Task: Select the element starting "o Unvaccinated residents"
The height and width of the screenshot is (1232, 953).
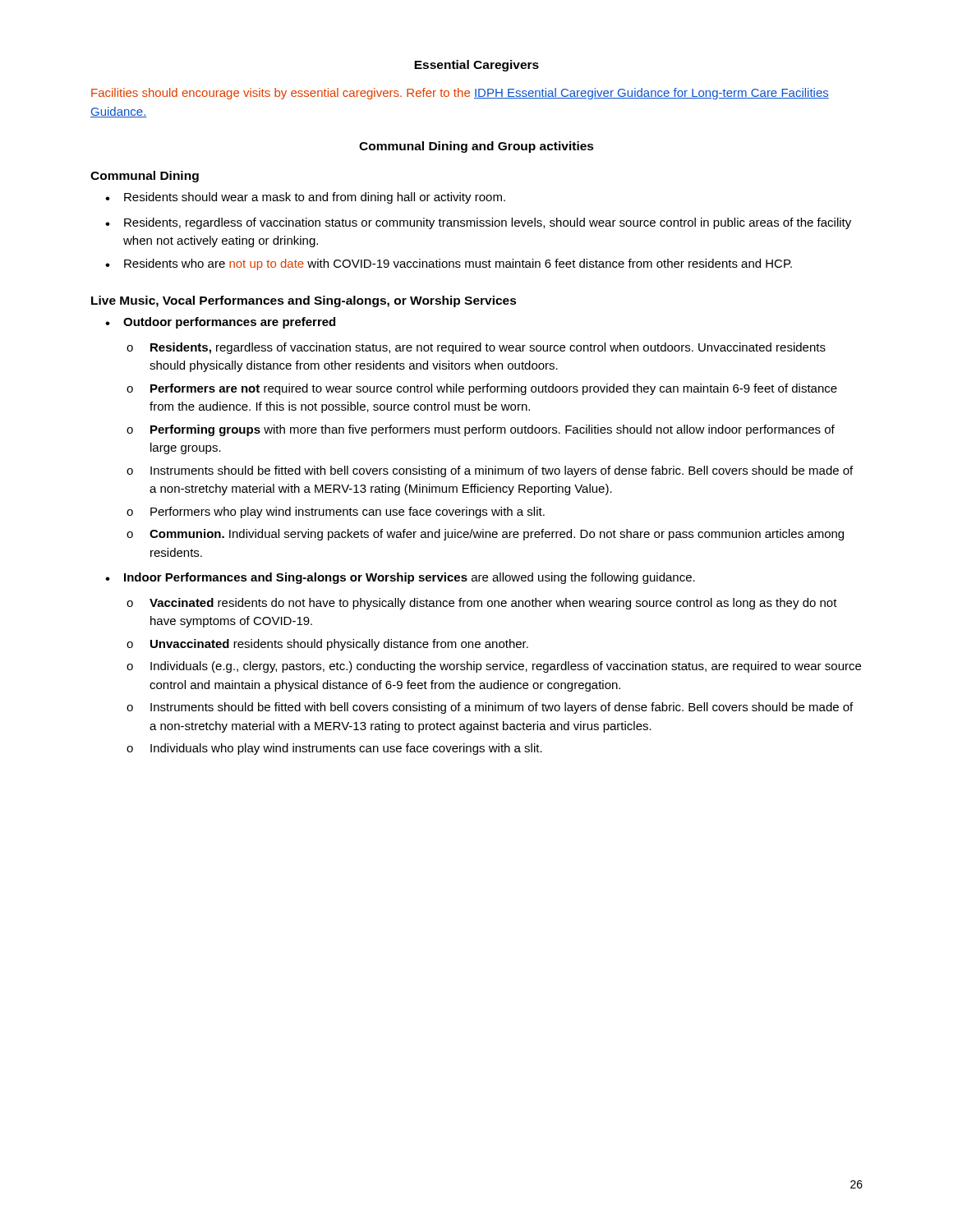Action: 328,644
